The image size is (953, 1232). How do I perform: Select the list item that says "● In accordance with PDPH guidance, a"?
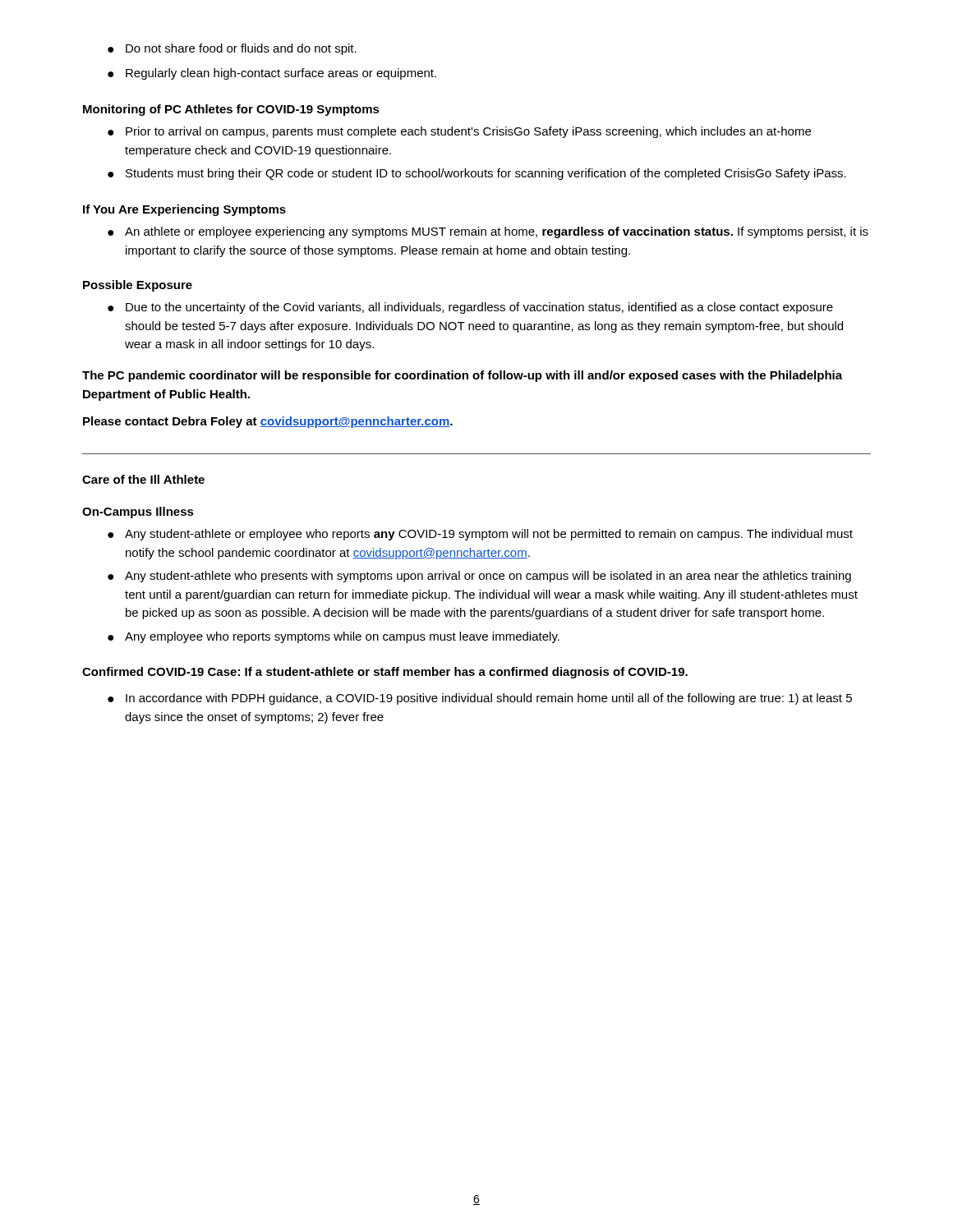coord(489,708)
